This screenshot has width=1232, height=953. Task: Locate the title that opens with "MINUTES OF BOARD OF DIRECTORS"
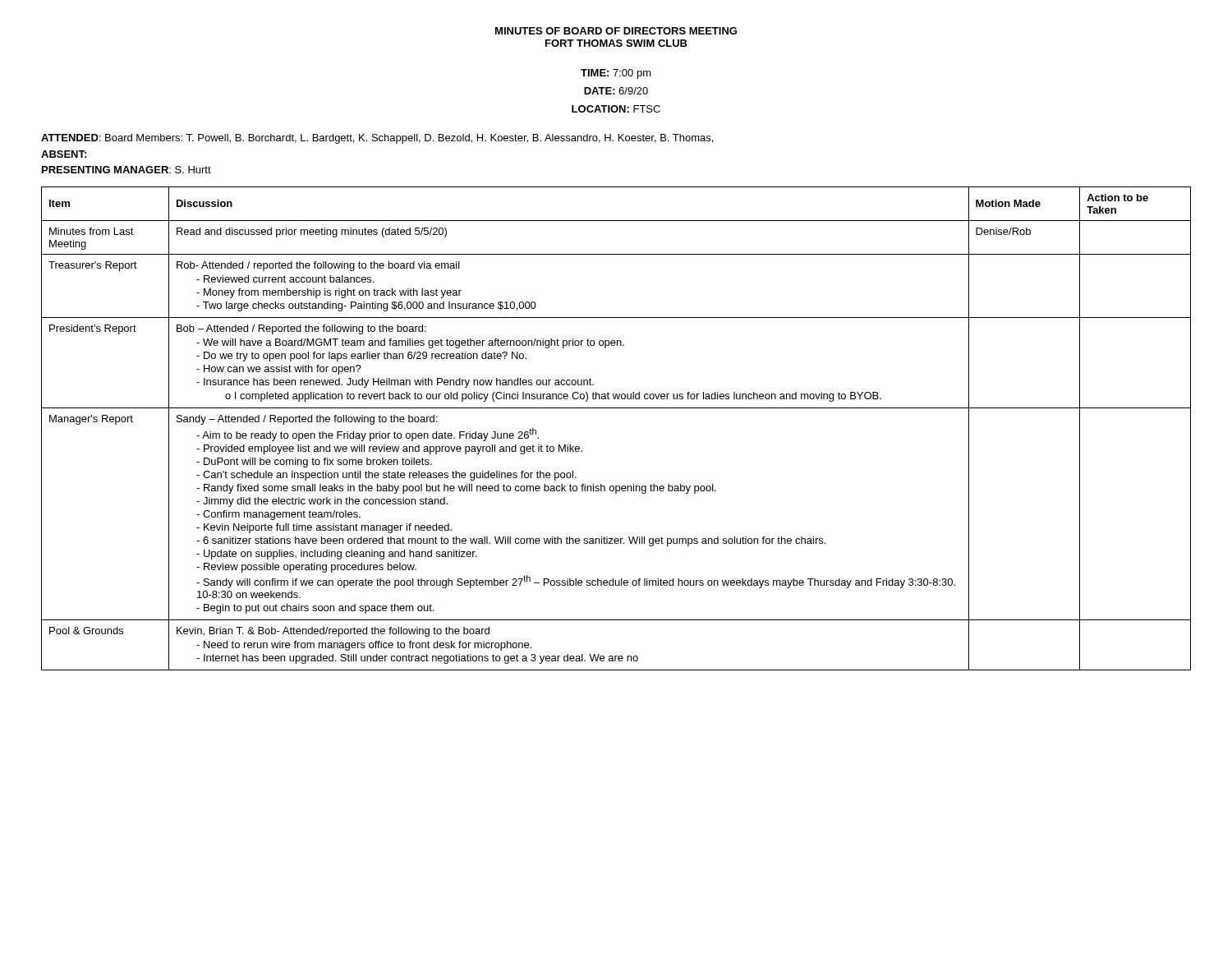coord(616,37)
